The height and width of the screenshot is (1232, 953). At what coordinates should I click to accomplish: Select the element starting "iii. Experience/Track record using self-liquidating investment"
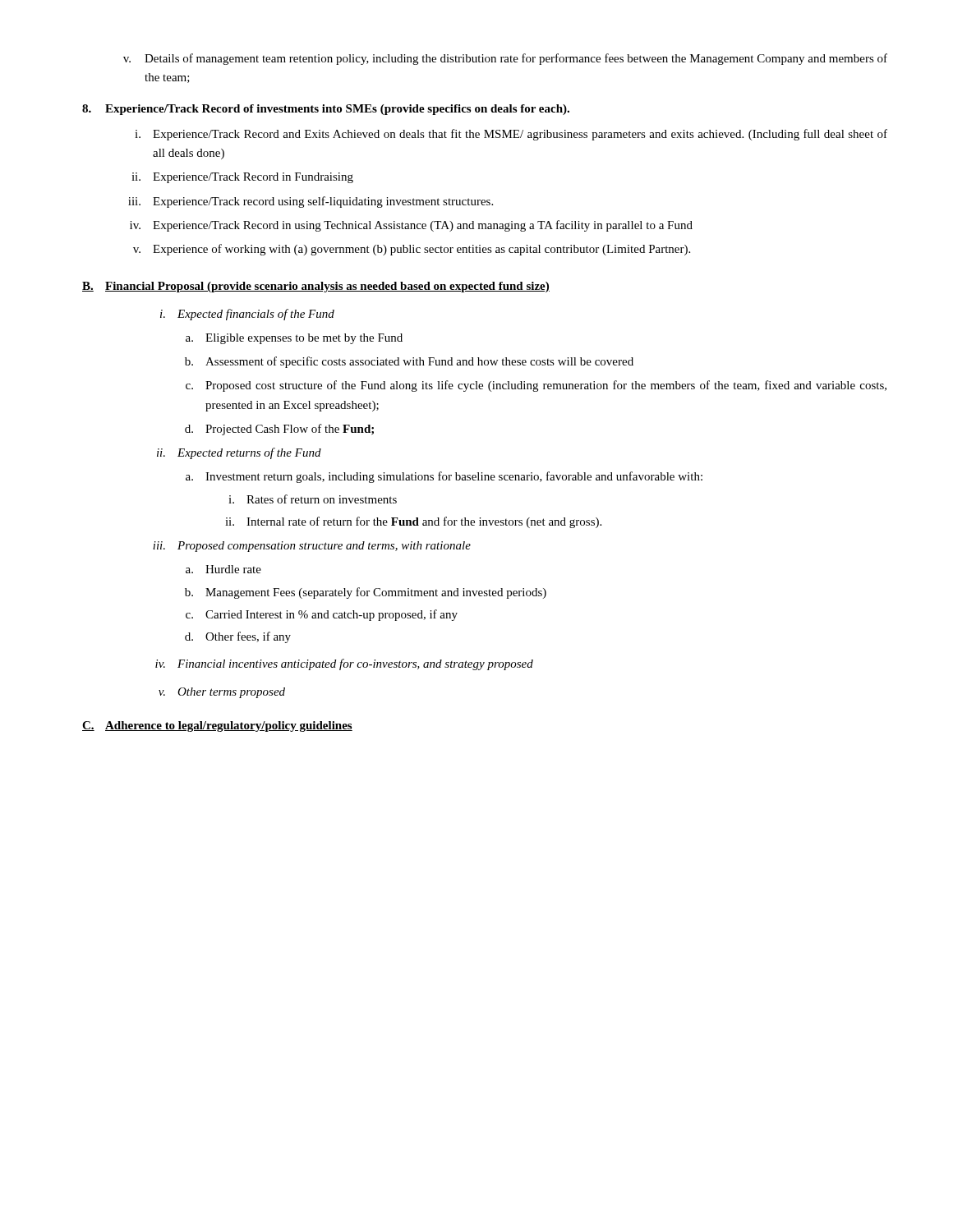[x=497, y=201]
